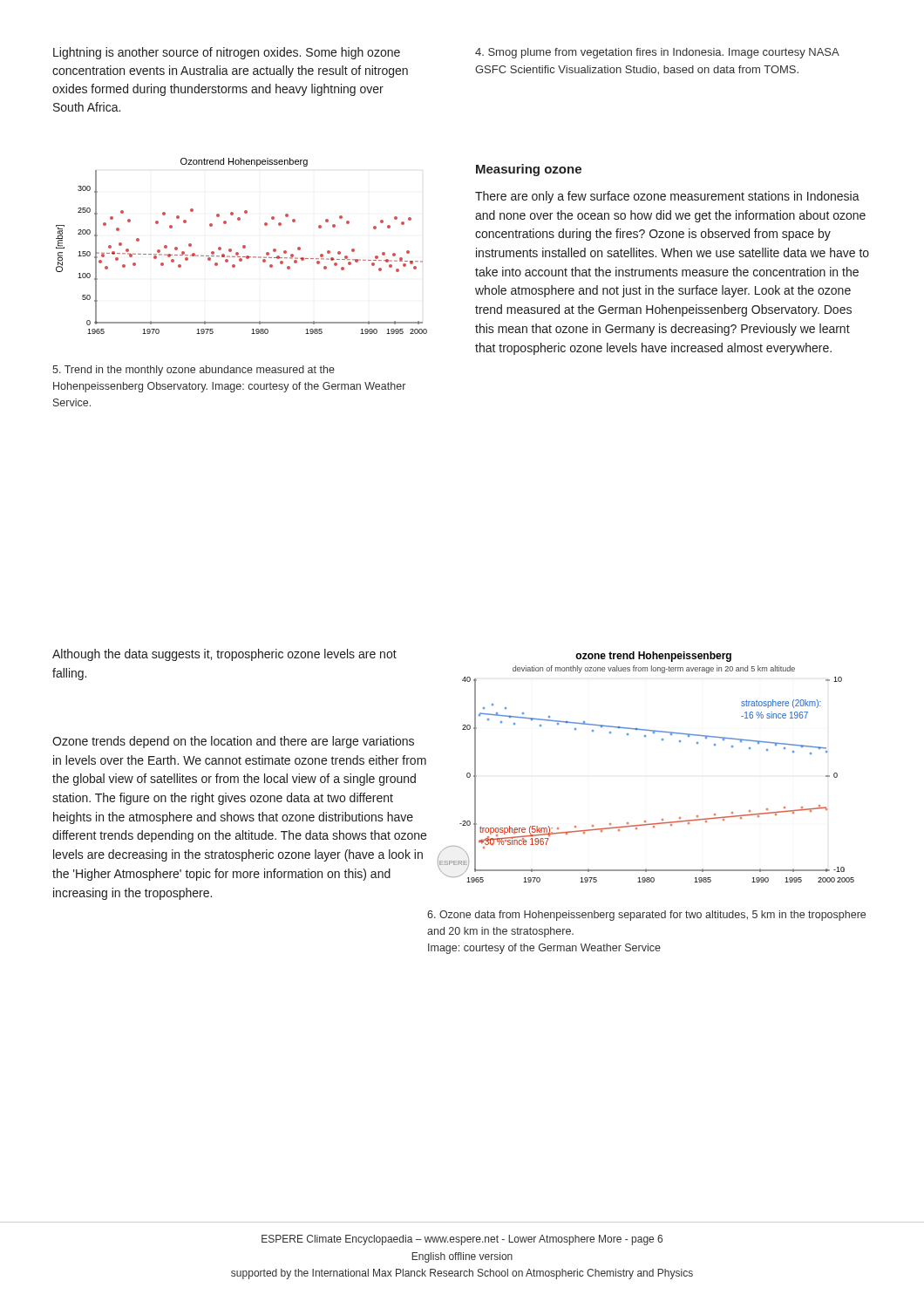Point to the text block starting "Lightning is another source of"
The image size is (924, 1308).
coord(230,80)
